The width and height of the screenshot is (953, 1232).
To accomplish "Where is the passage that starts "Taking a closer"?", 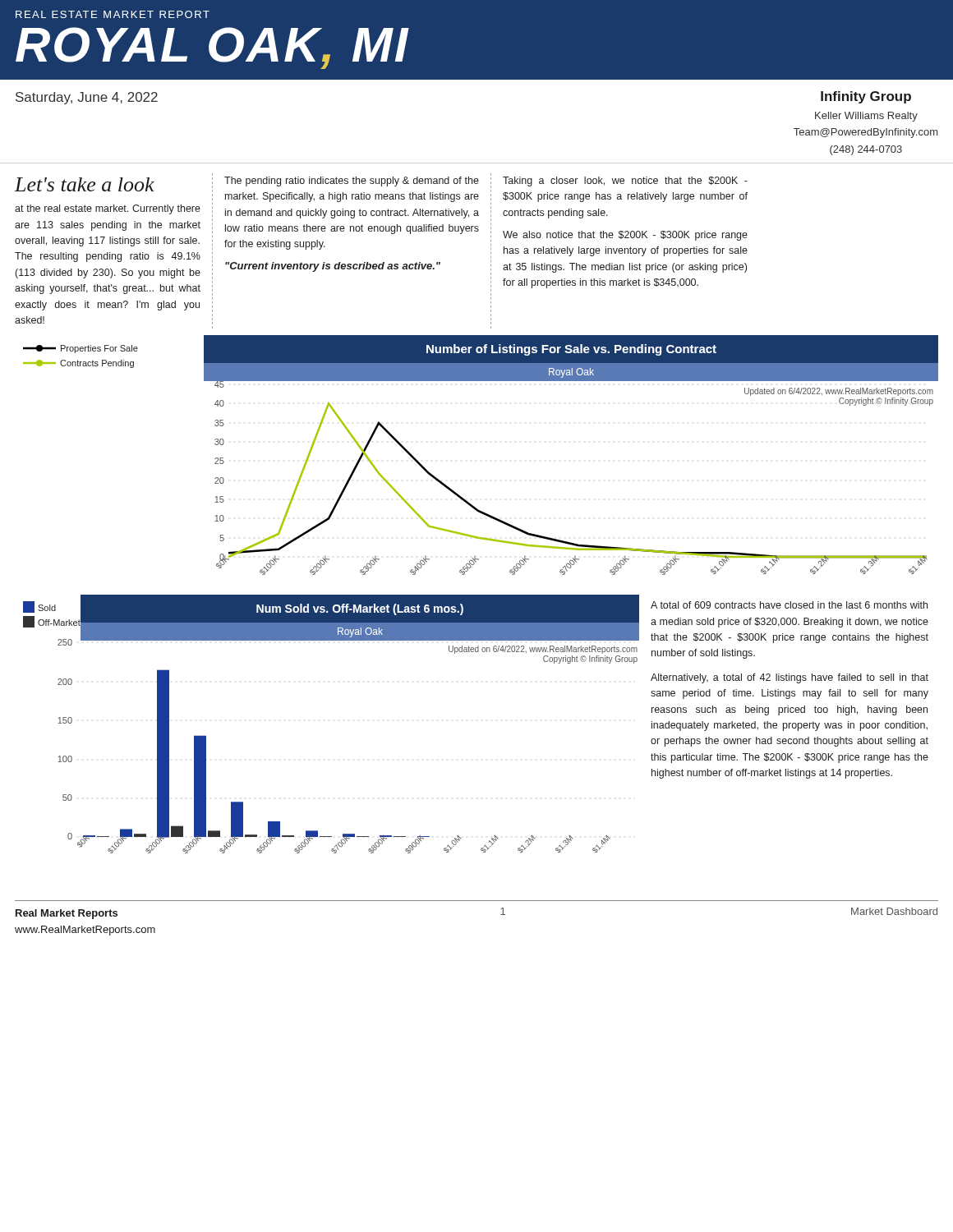I will [x=625, y=232].
